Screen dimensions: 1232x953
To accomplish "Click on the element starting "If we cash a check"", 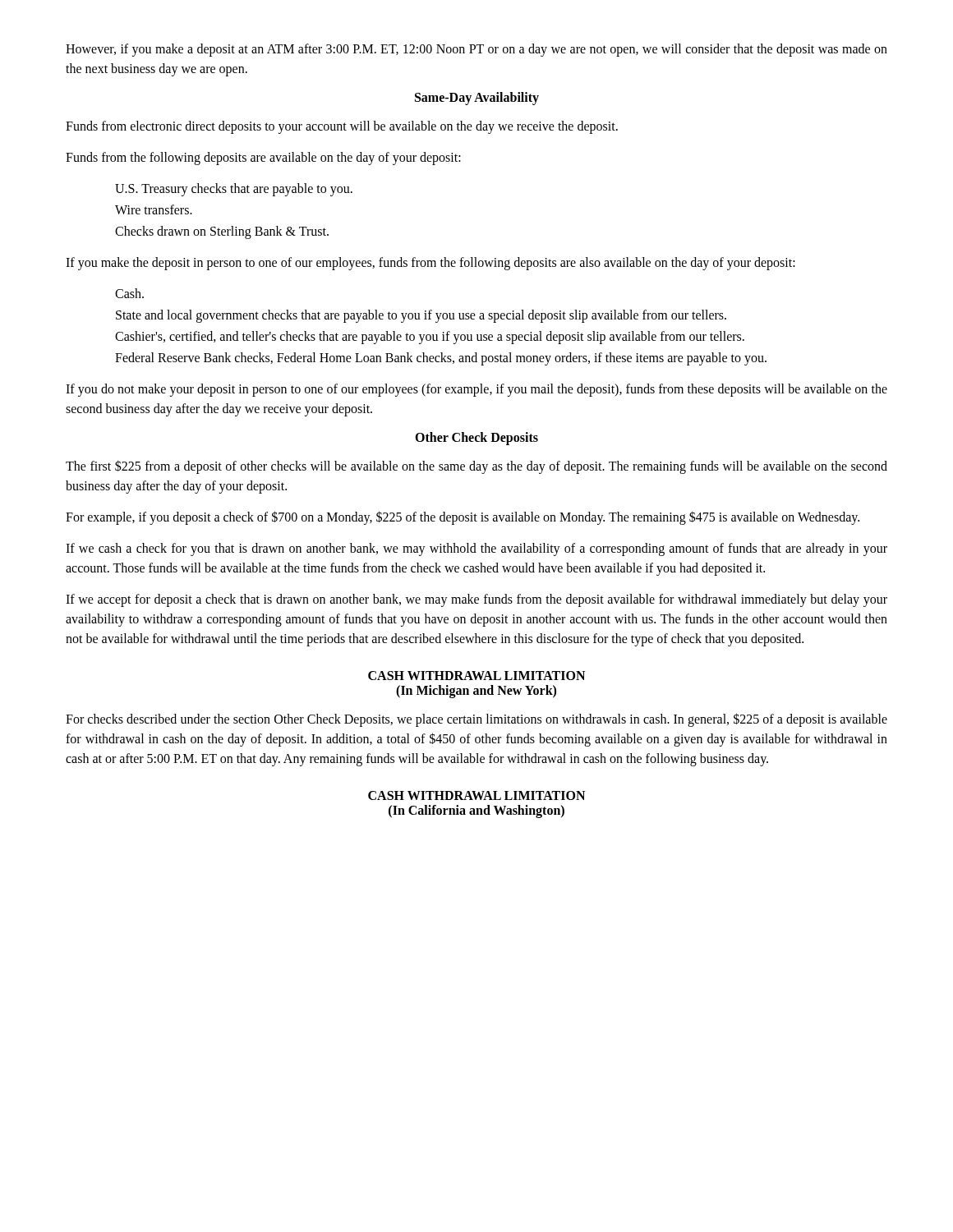I will (476, 558).
